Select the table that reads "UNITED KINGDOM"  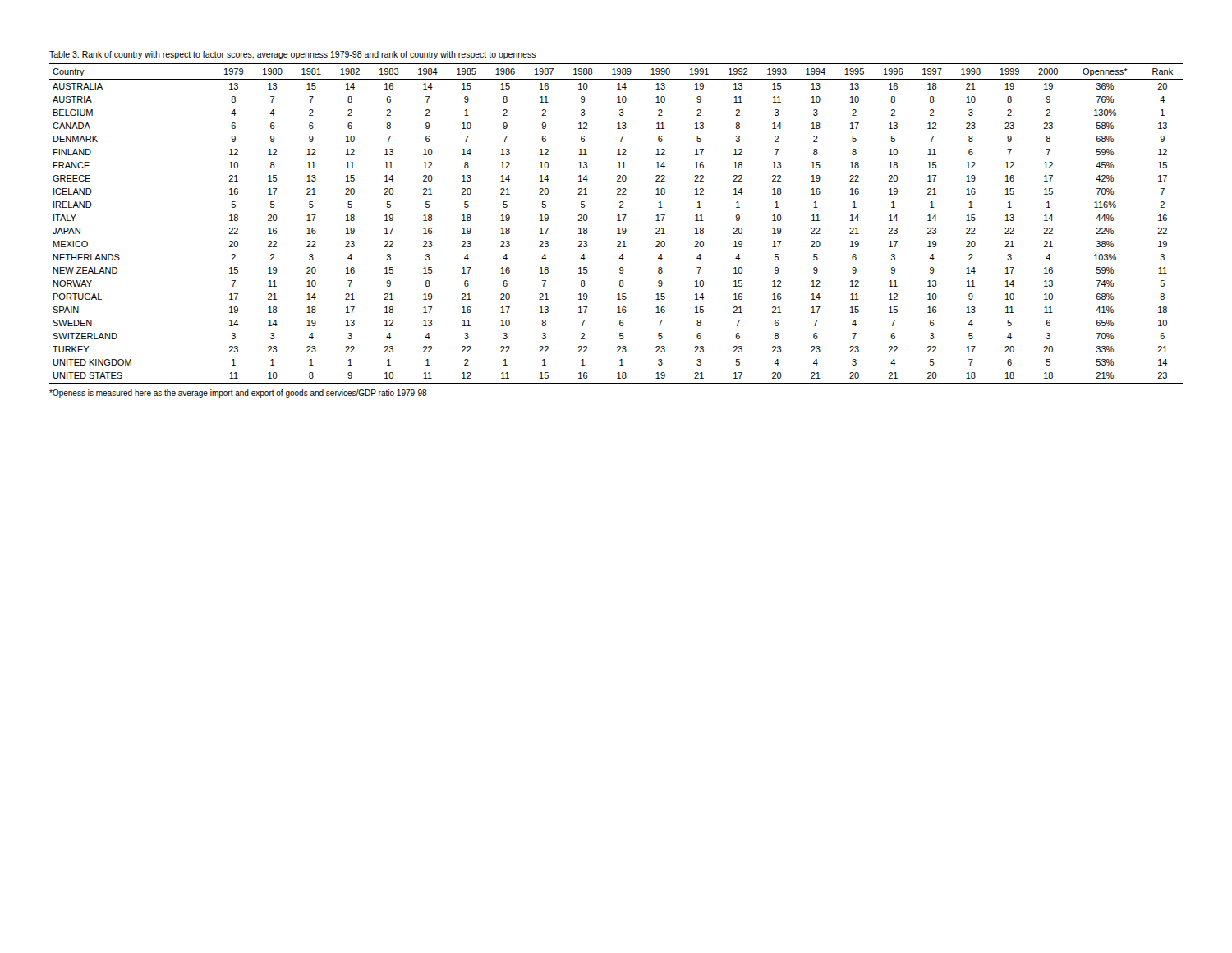616,223
